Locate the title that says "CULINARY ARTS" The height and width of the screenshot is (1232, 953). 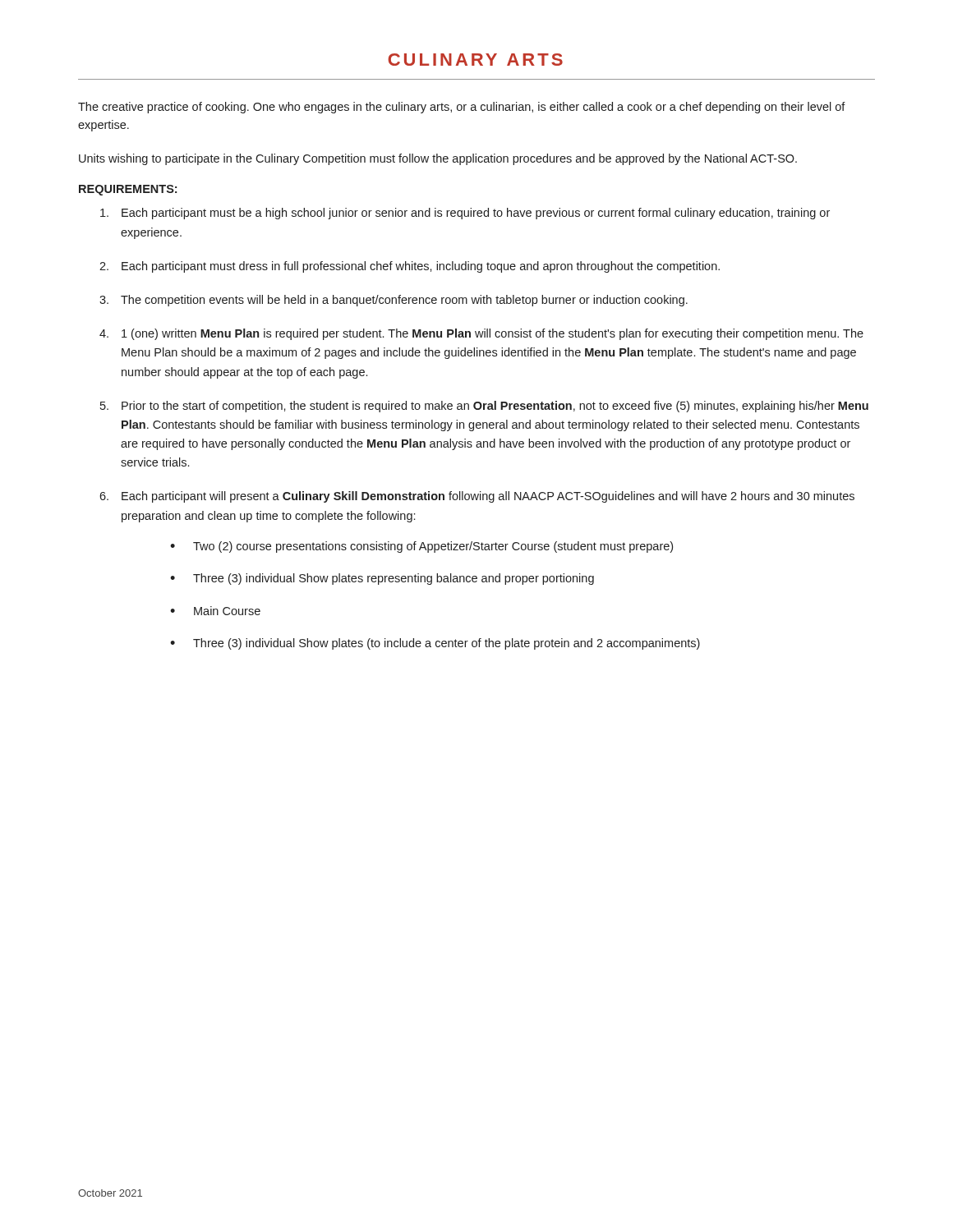(476, 60)
